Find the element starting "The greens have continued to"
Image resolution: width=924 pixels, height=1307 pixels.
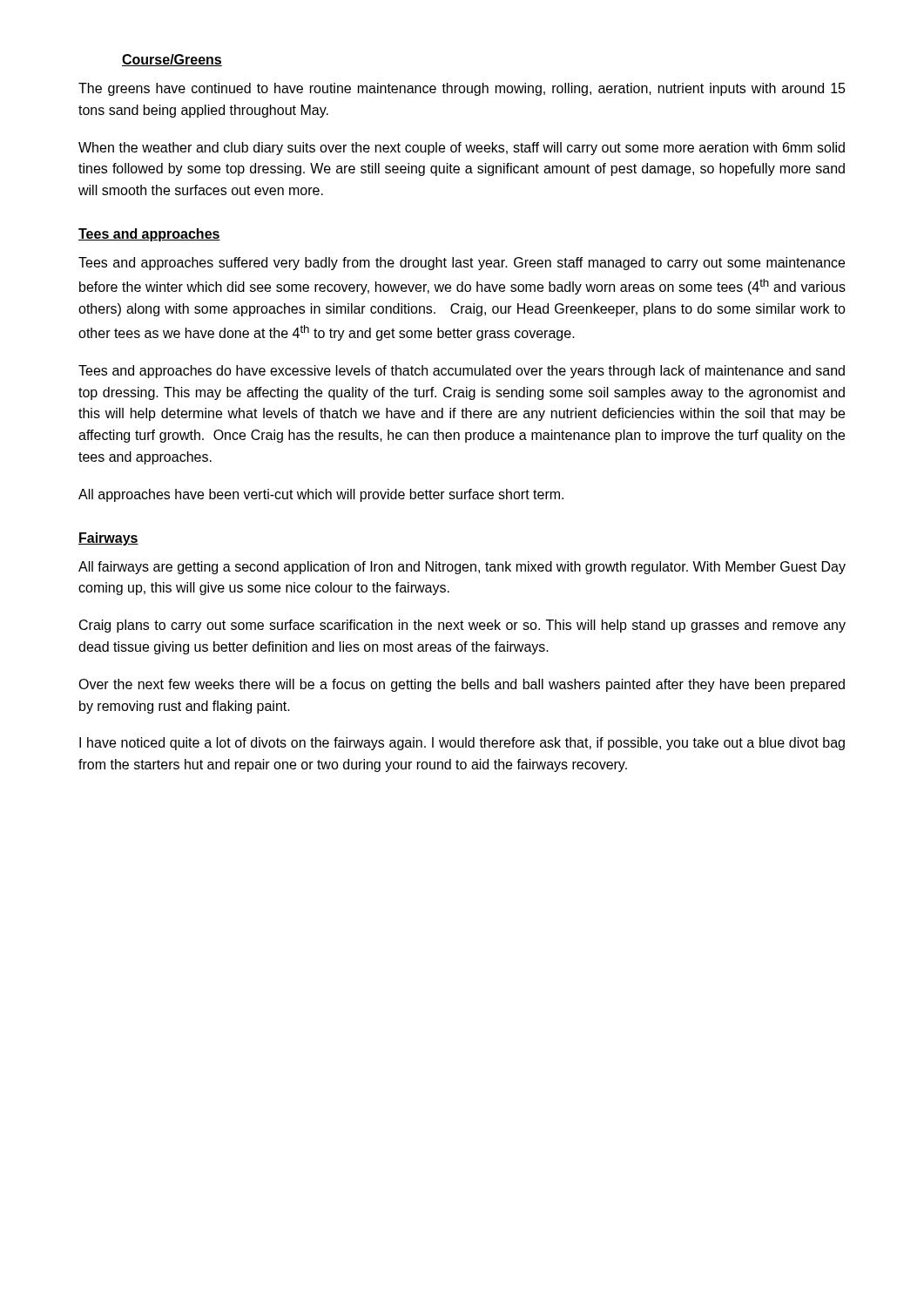pos(462,99)
